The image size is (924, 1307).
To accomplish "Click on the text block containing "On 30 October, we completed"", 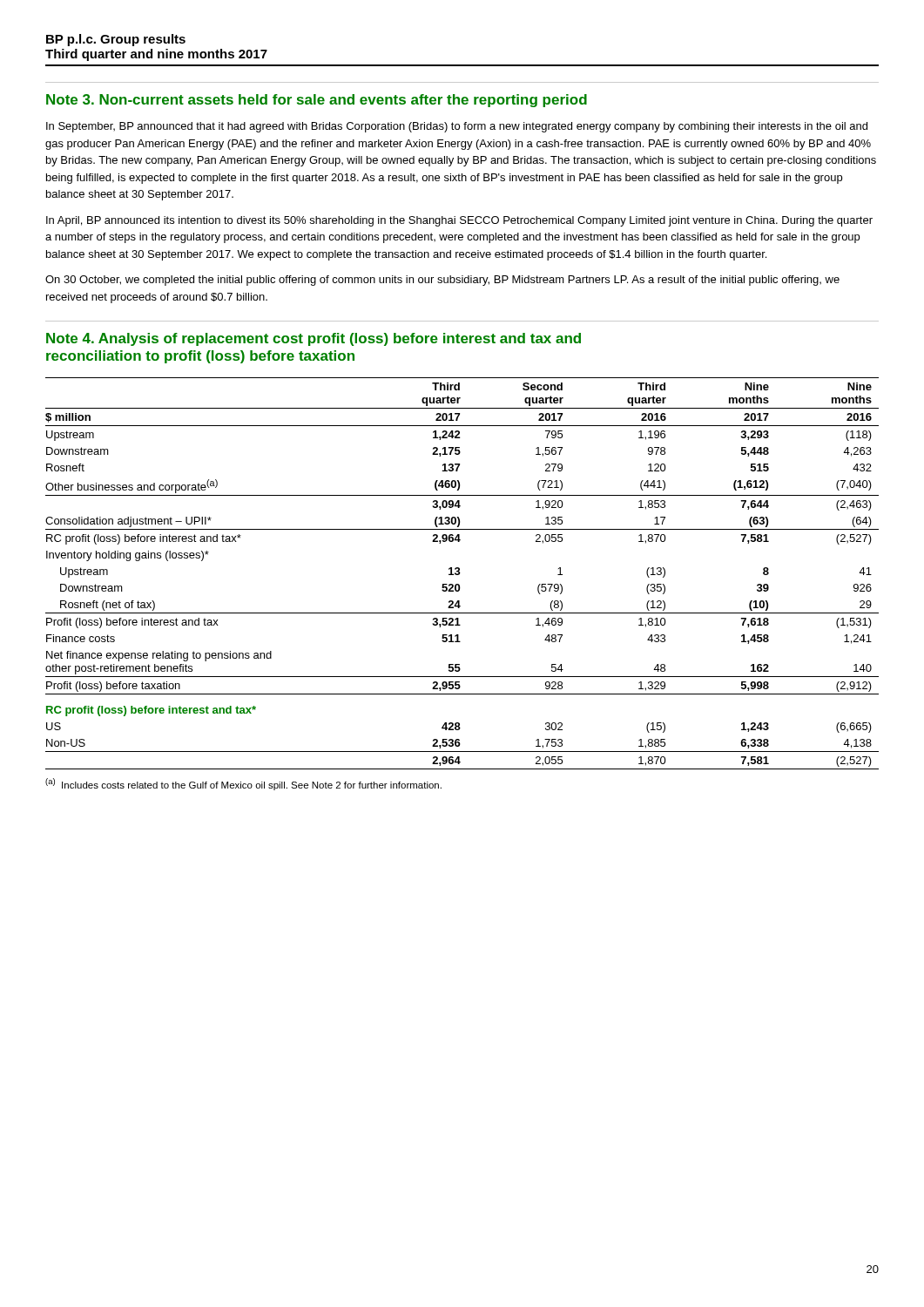I will (x=442, y=288).
